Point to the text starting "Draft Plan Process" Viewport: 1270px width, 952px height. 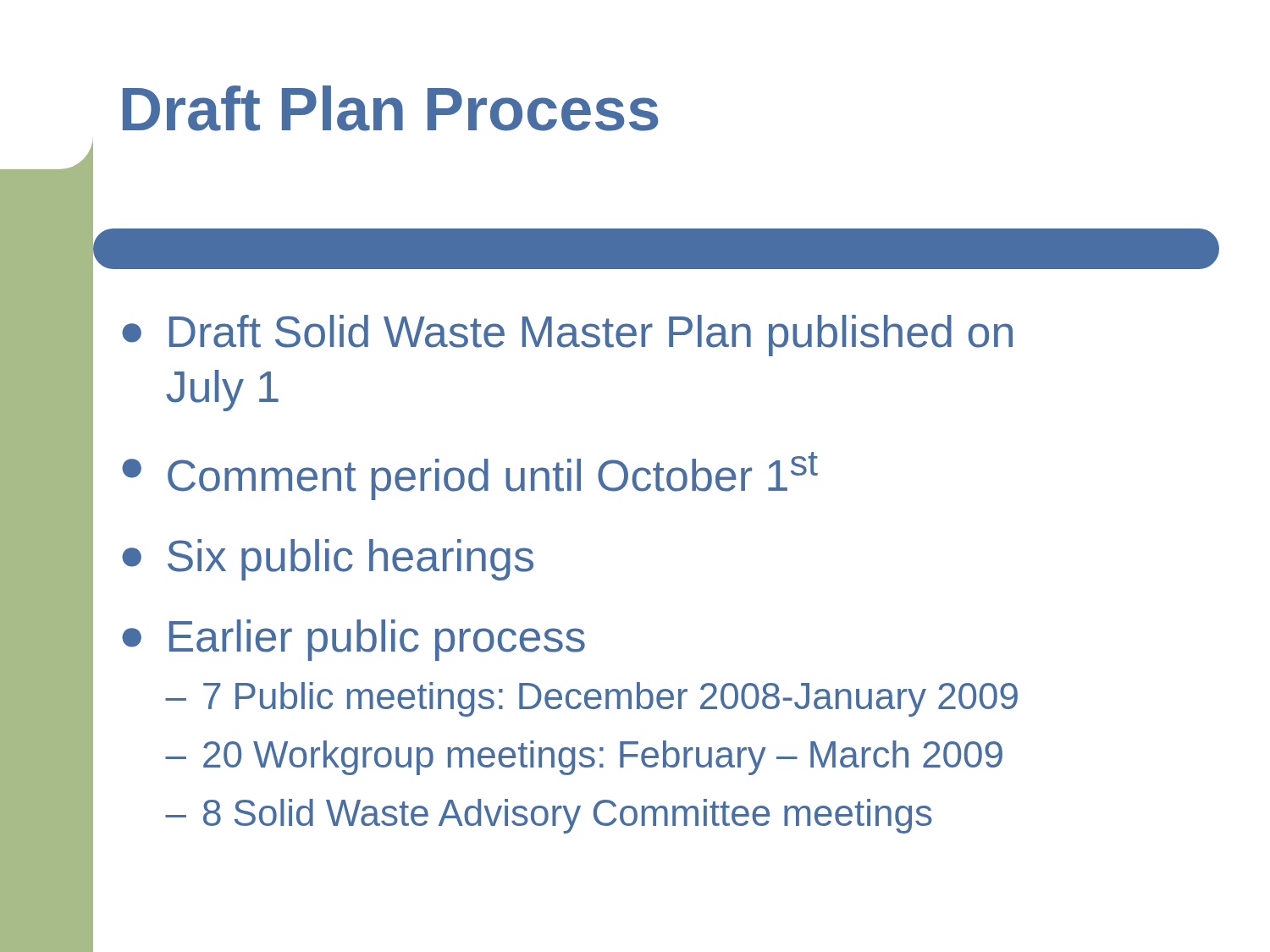click(x=390, y=110)
